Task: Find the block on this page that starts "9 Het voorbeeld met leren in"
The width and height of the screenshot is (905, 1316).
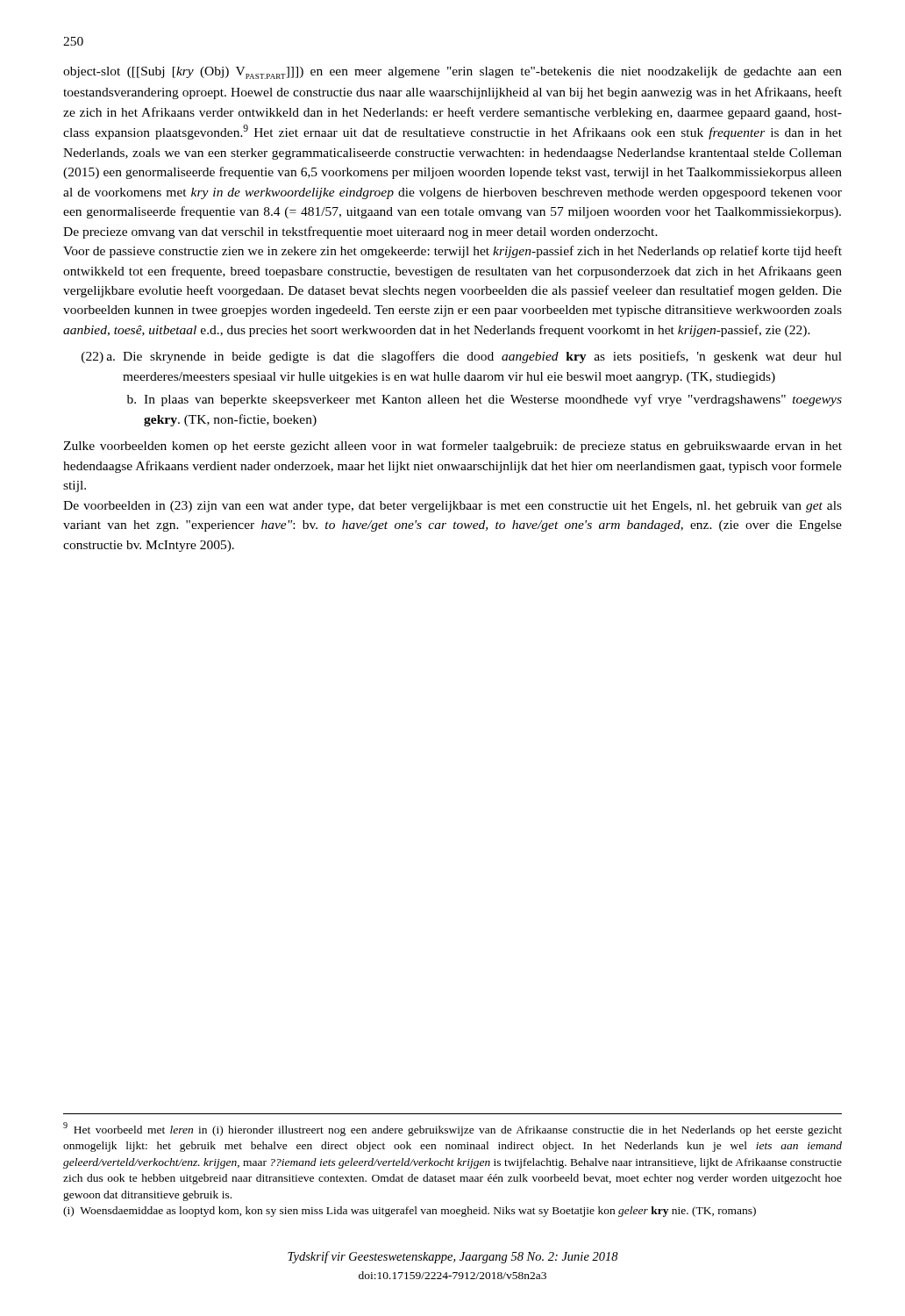Action: point(452,1169)
